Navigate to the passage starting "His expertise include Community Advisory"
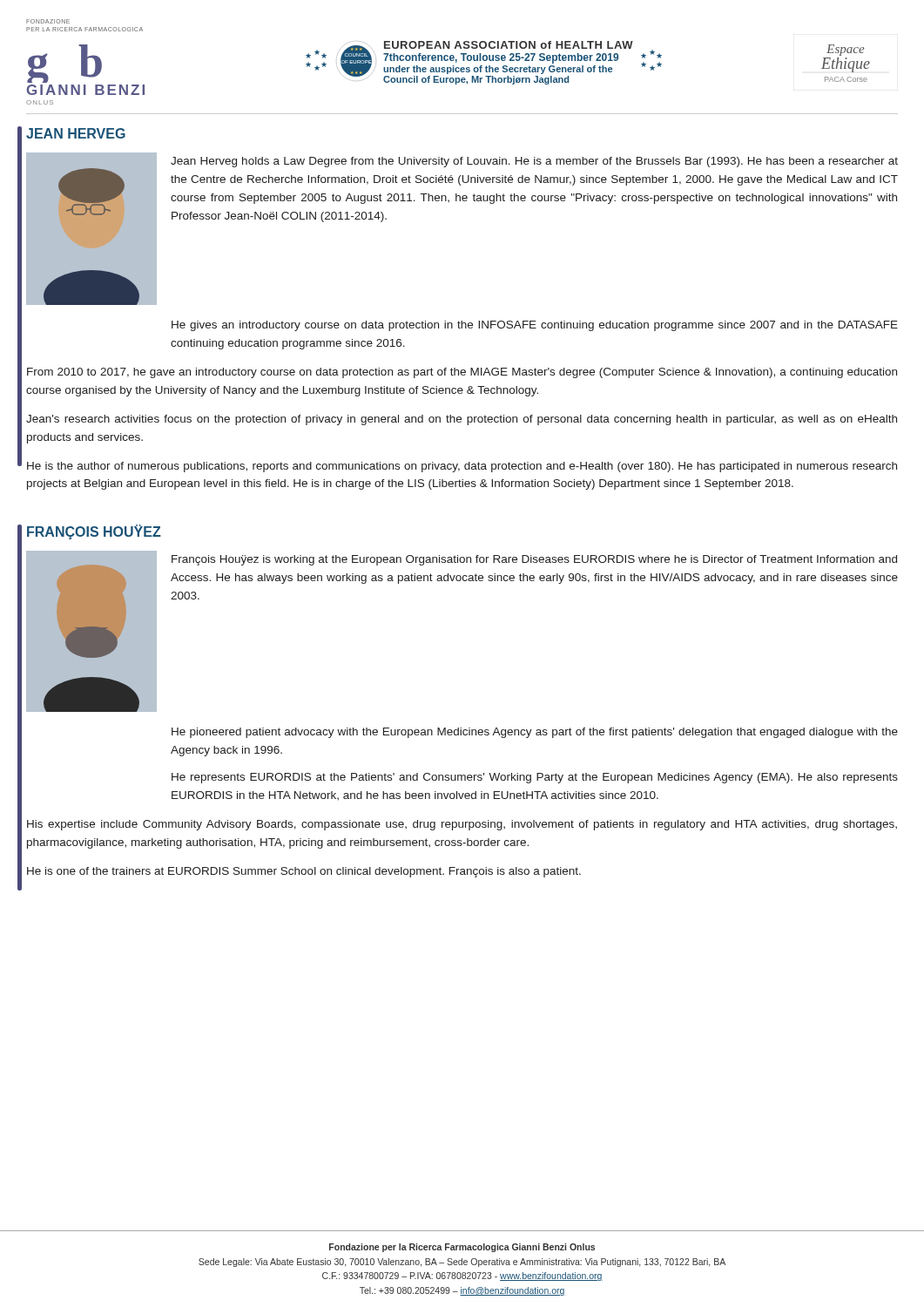The width and height of the screenshot is (924, 1307). pyautogui.click(x=462, y=833)
